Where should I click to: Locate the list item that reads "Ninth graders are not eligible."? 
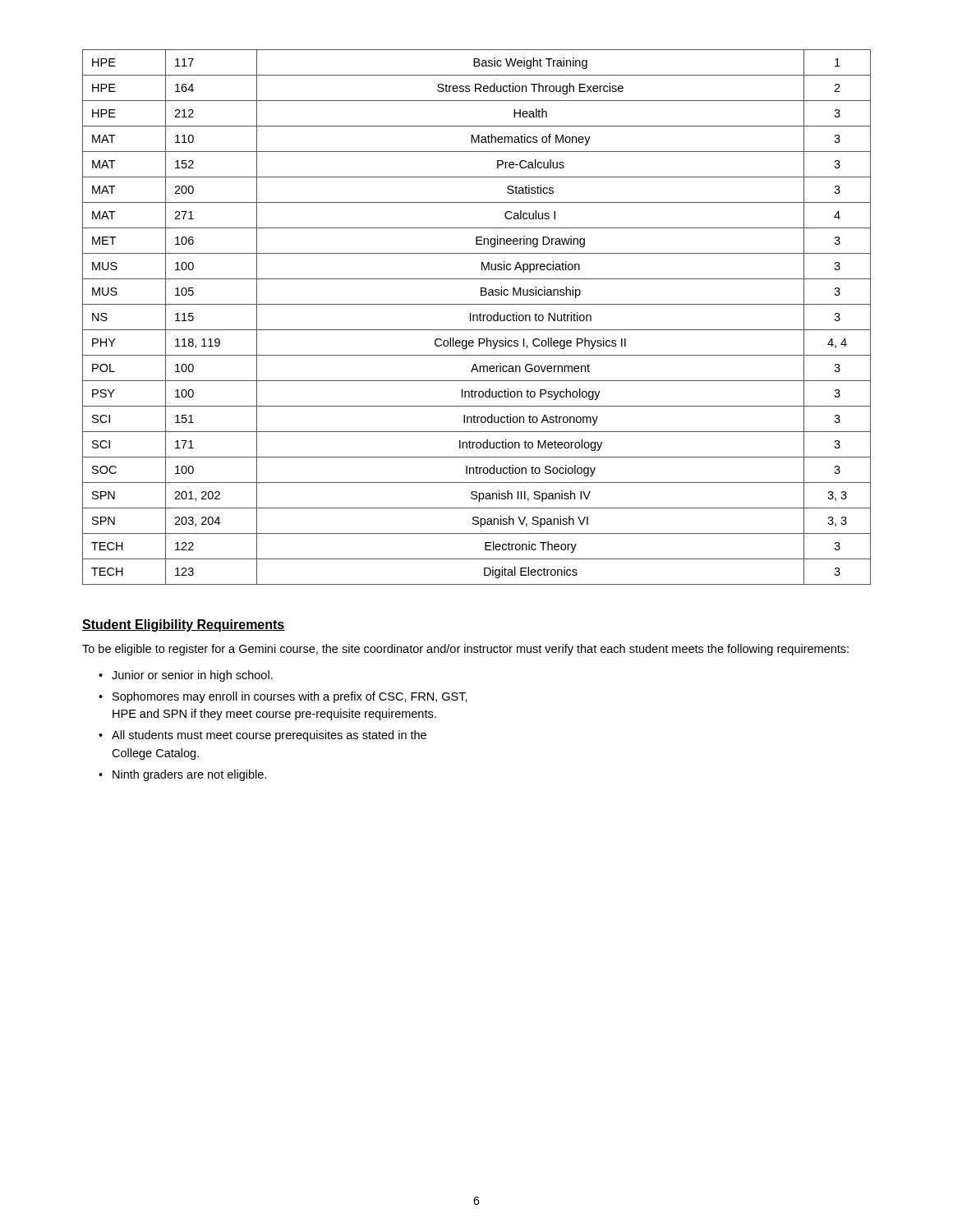[190, 774]
